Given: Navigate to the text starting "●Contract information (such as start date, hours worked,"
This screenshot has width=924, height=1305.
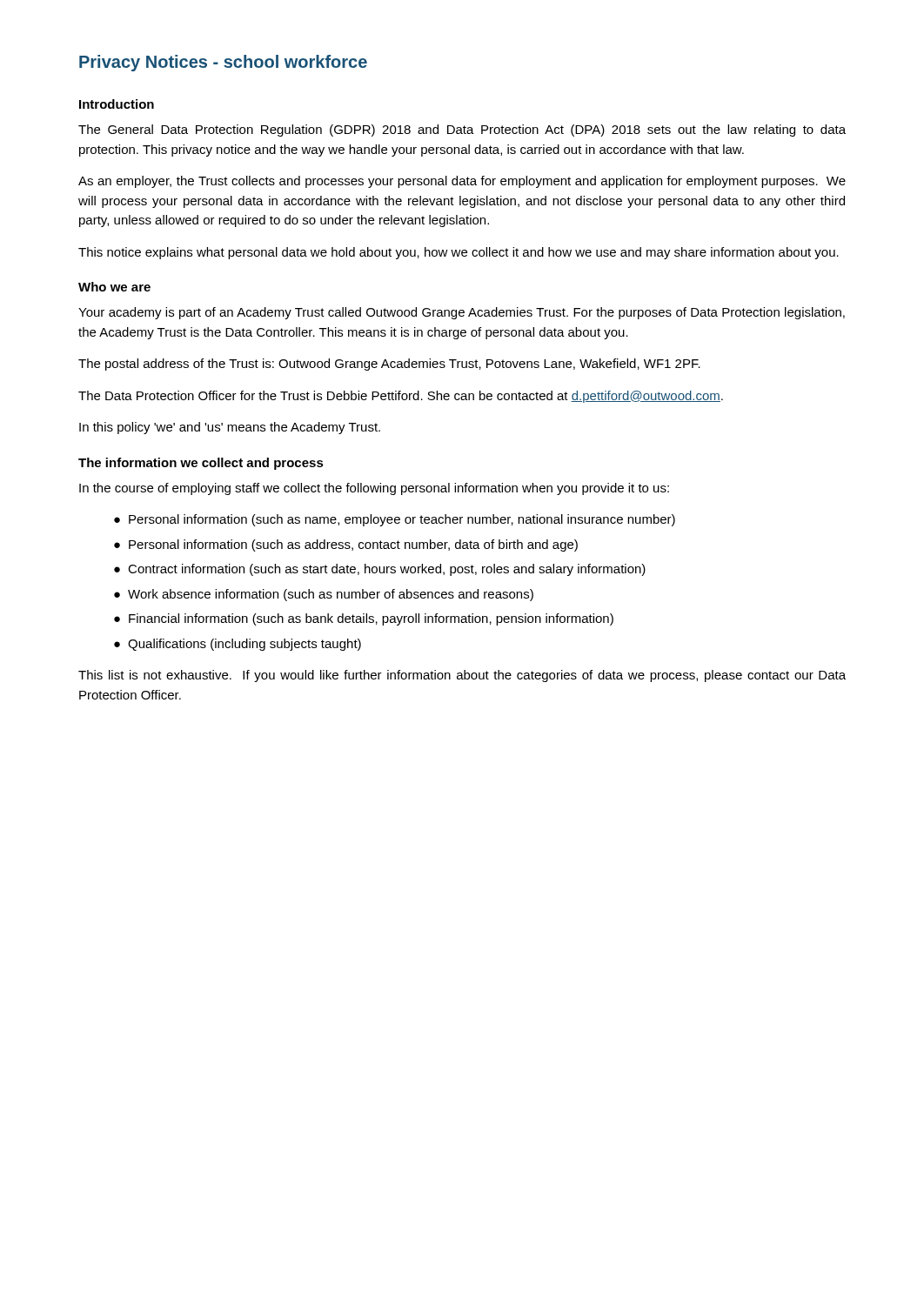Looking at the screenshot, I should 379,569.
